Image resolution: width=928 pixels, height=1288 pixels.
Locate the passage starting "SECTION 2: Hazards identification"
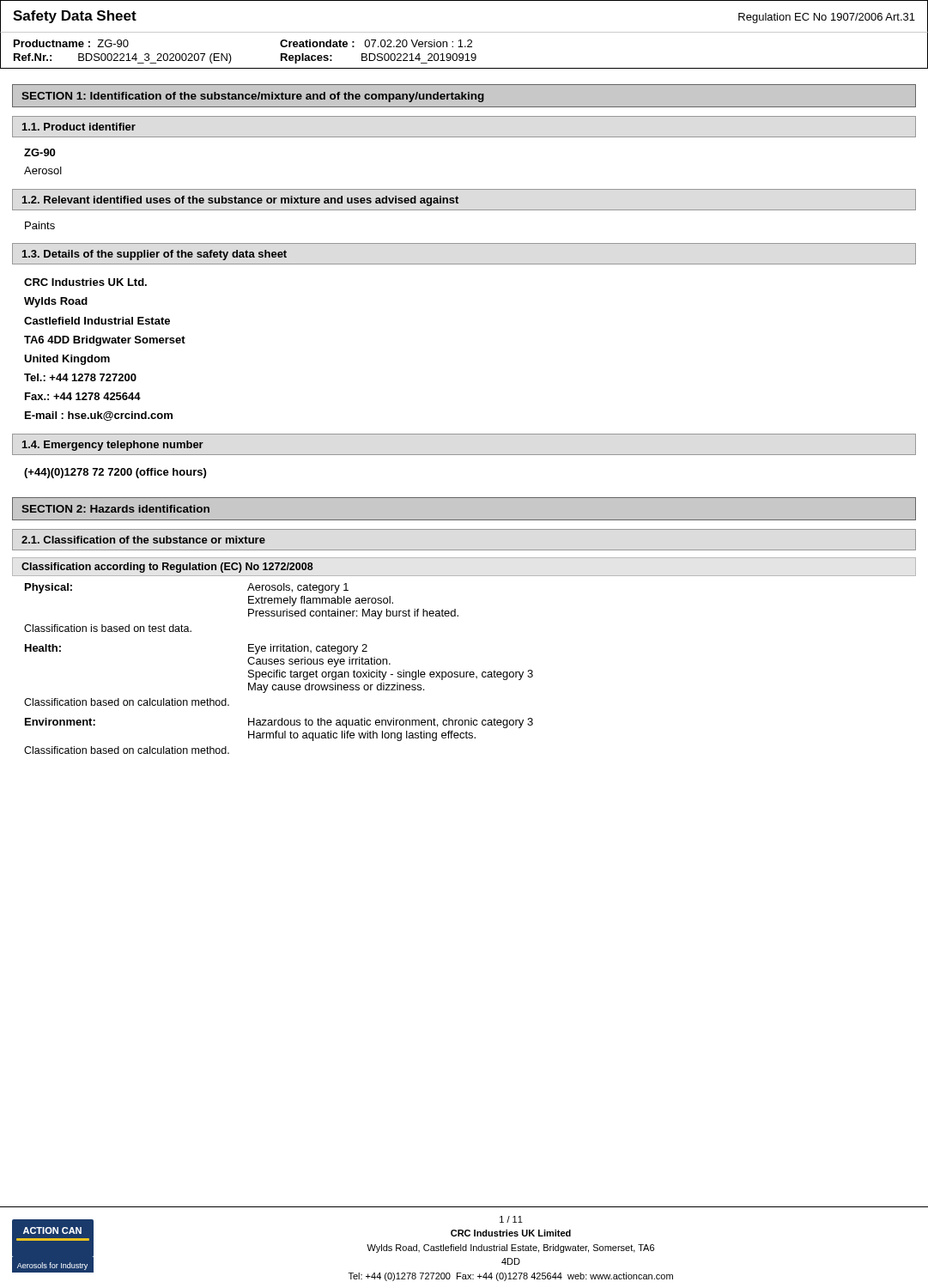pyautogui.click(x=116, y=509)
